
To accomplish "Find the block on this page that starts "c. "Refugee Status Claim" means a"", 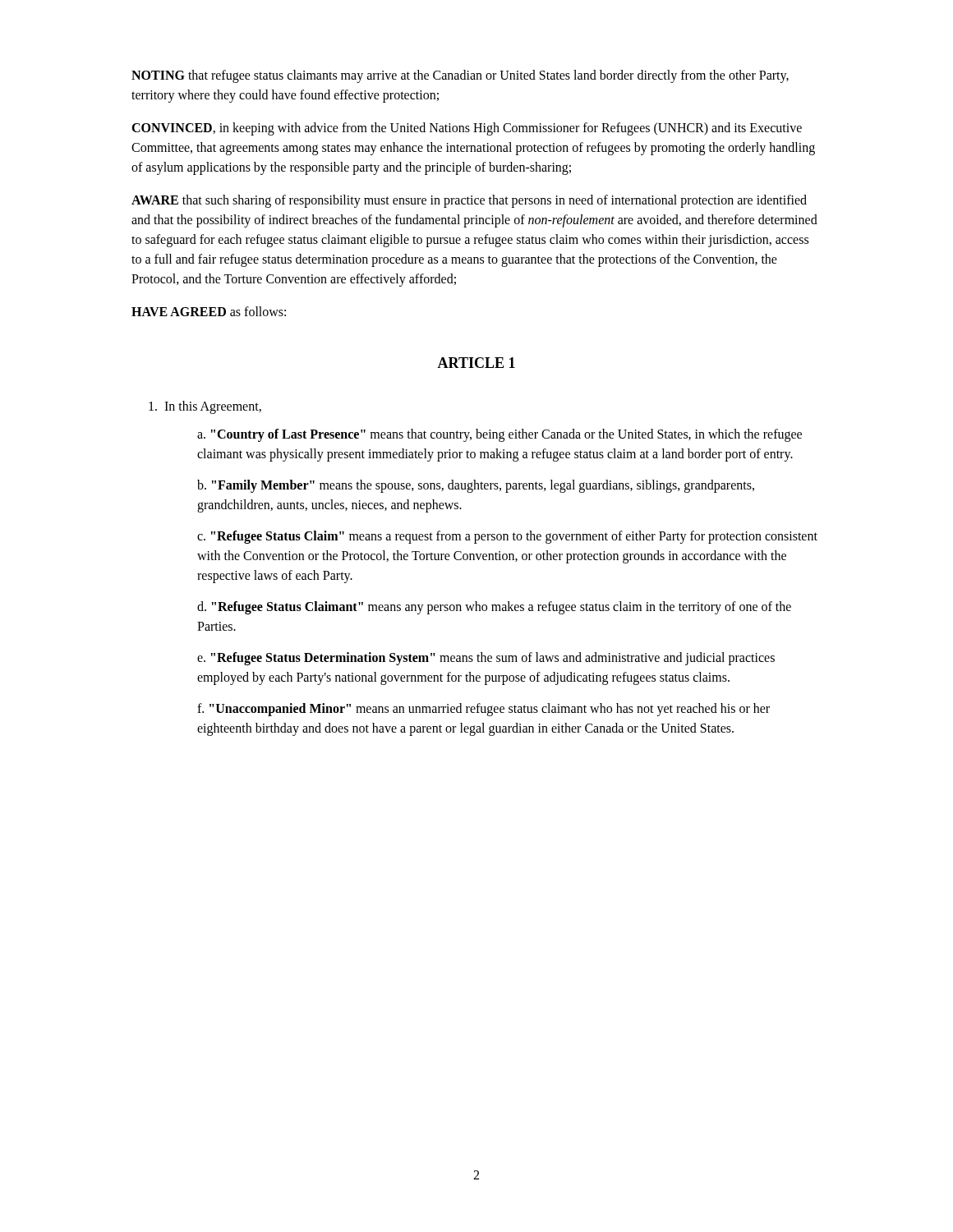I will click(507, 556).
